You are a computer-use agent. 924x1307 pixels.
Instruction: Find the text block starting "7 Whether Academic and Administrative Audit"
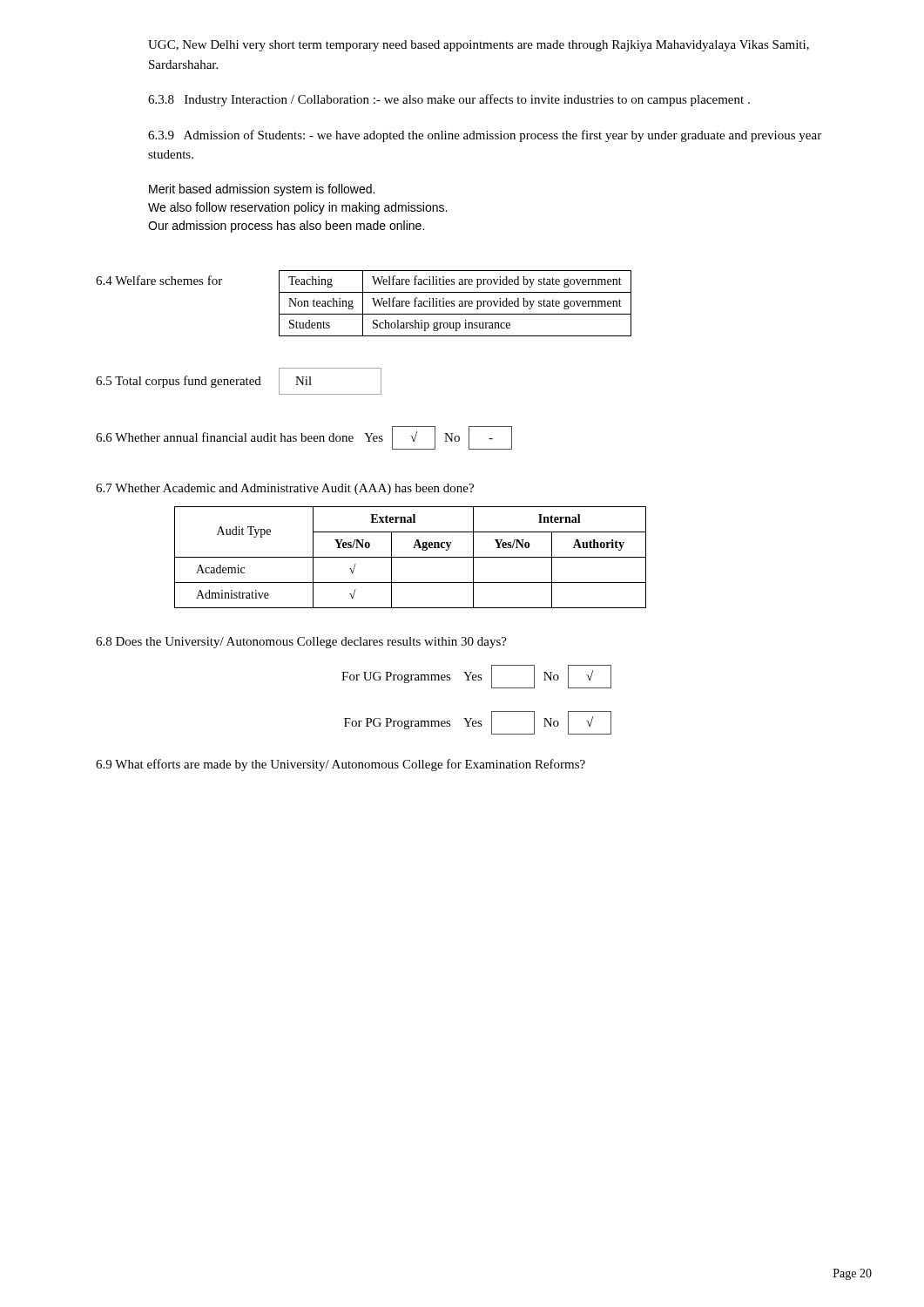pyautogui.click(x=285, y=488)
